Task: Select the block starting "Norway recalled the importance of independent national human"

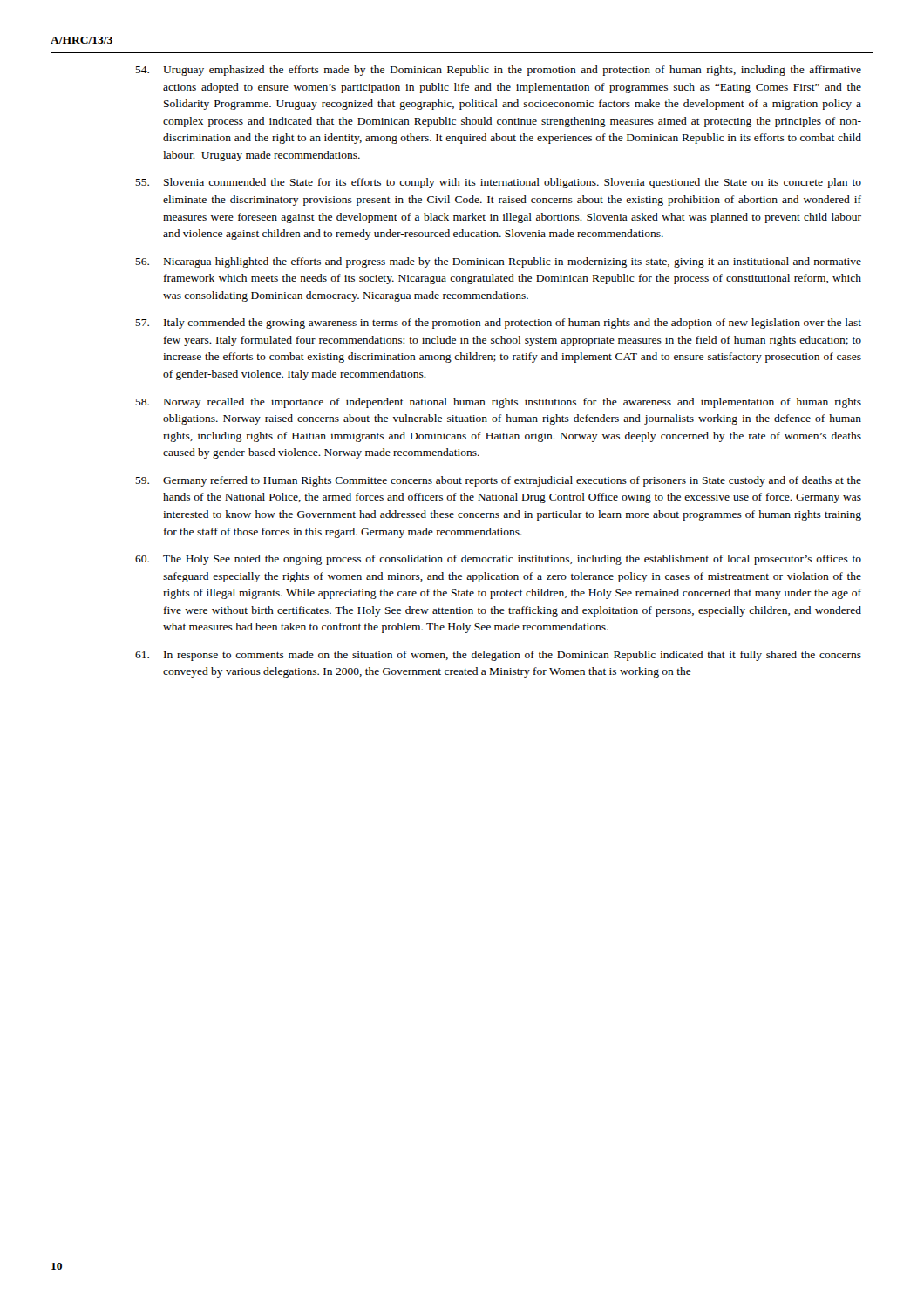Action: (498, 427)
